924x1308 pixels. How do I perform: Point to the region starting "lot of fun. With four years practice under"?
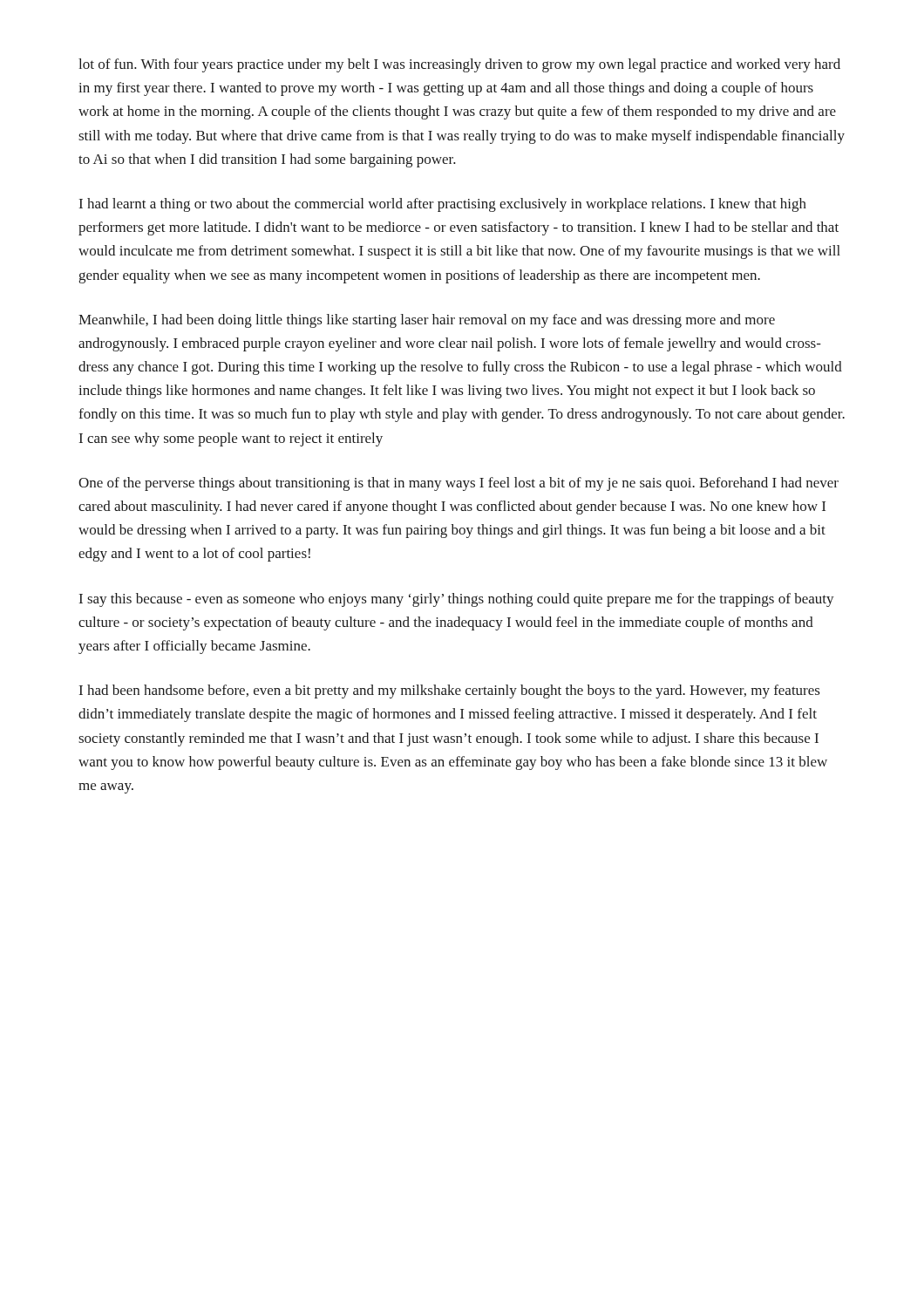(x=462, y=112)
